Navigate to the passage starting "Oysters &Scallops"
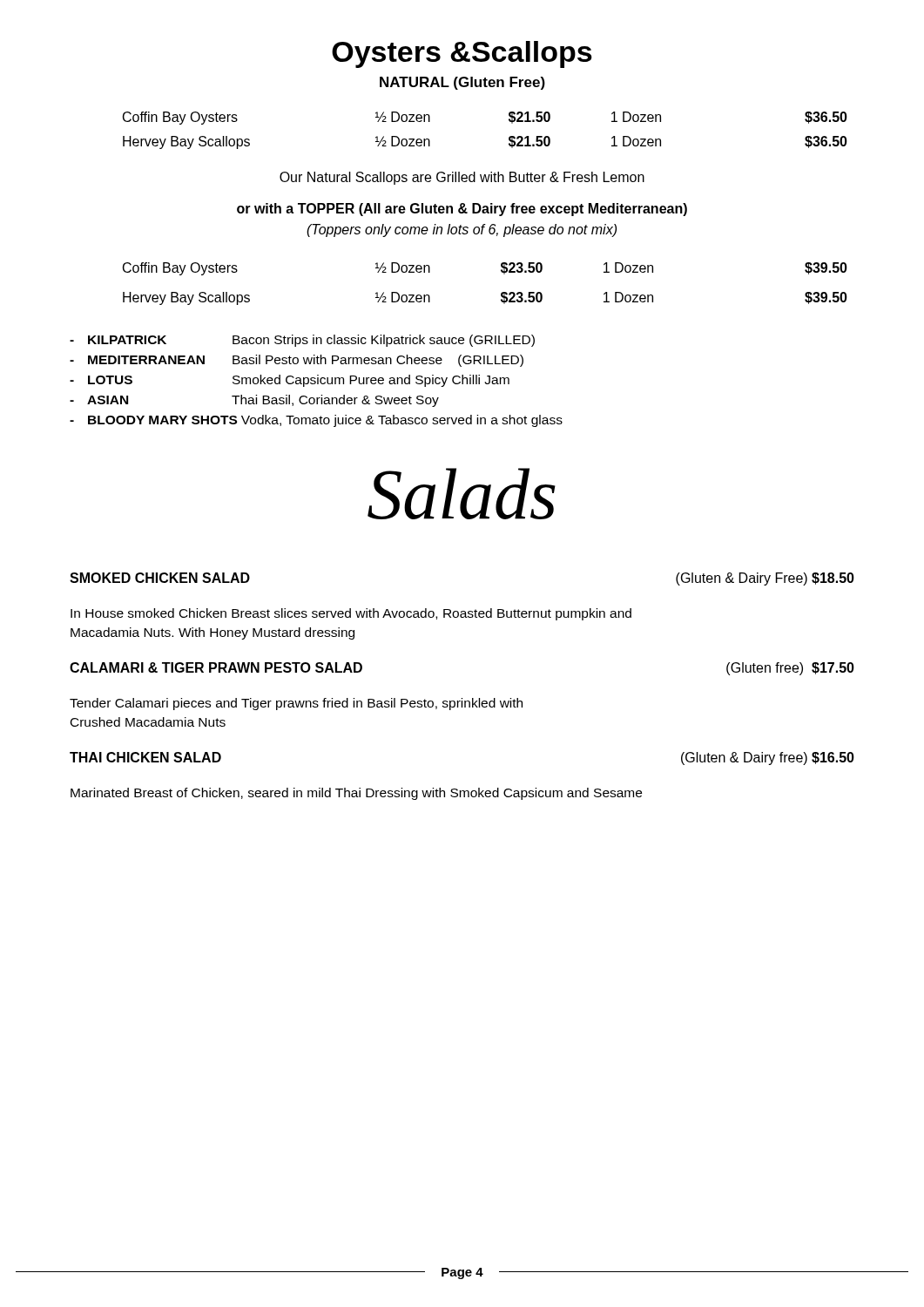This screenshot has height=1307, width=924. (x=462, y=52)
